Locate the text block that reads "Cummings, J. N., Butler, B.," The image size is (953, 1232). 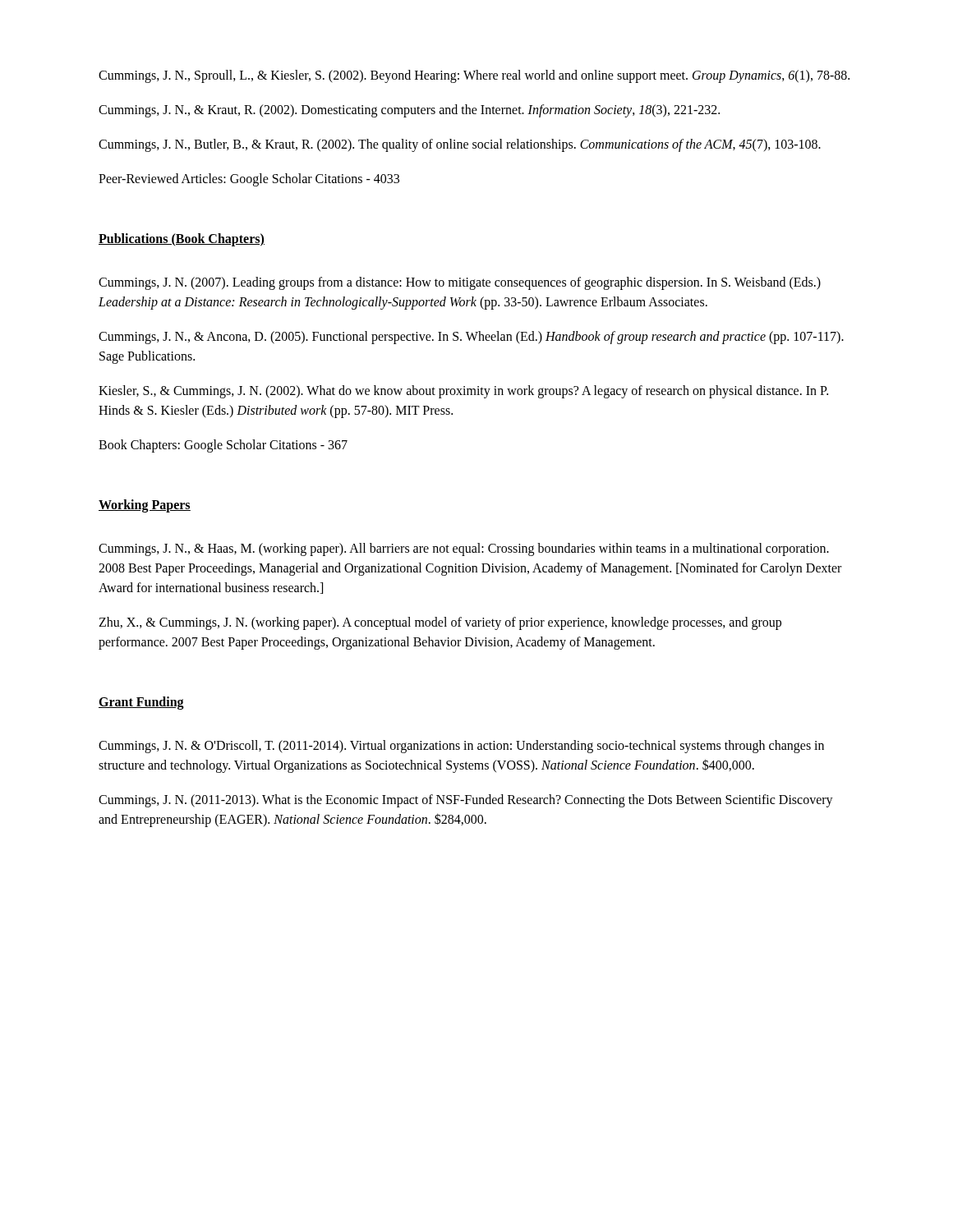[476, 145]
